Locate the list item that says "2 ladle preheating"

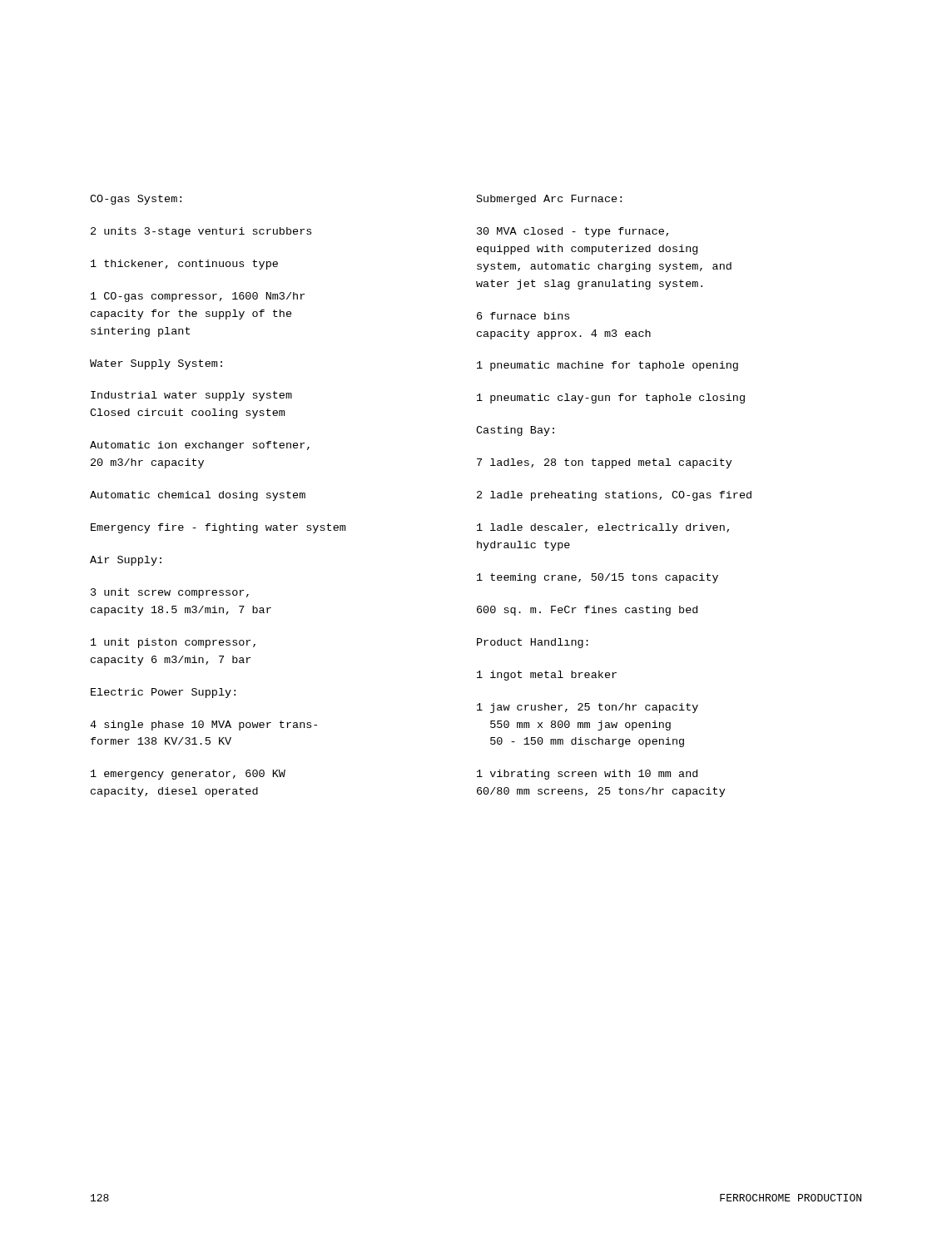pyautogui.click(x=614, y=496)
